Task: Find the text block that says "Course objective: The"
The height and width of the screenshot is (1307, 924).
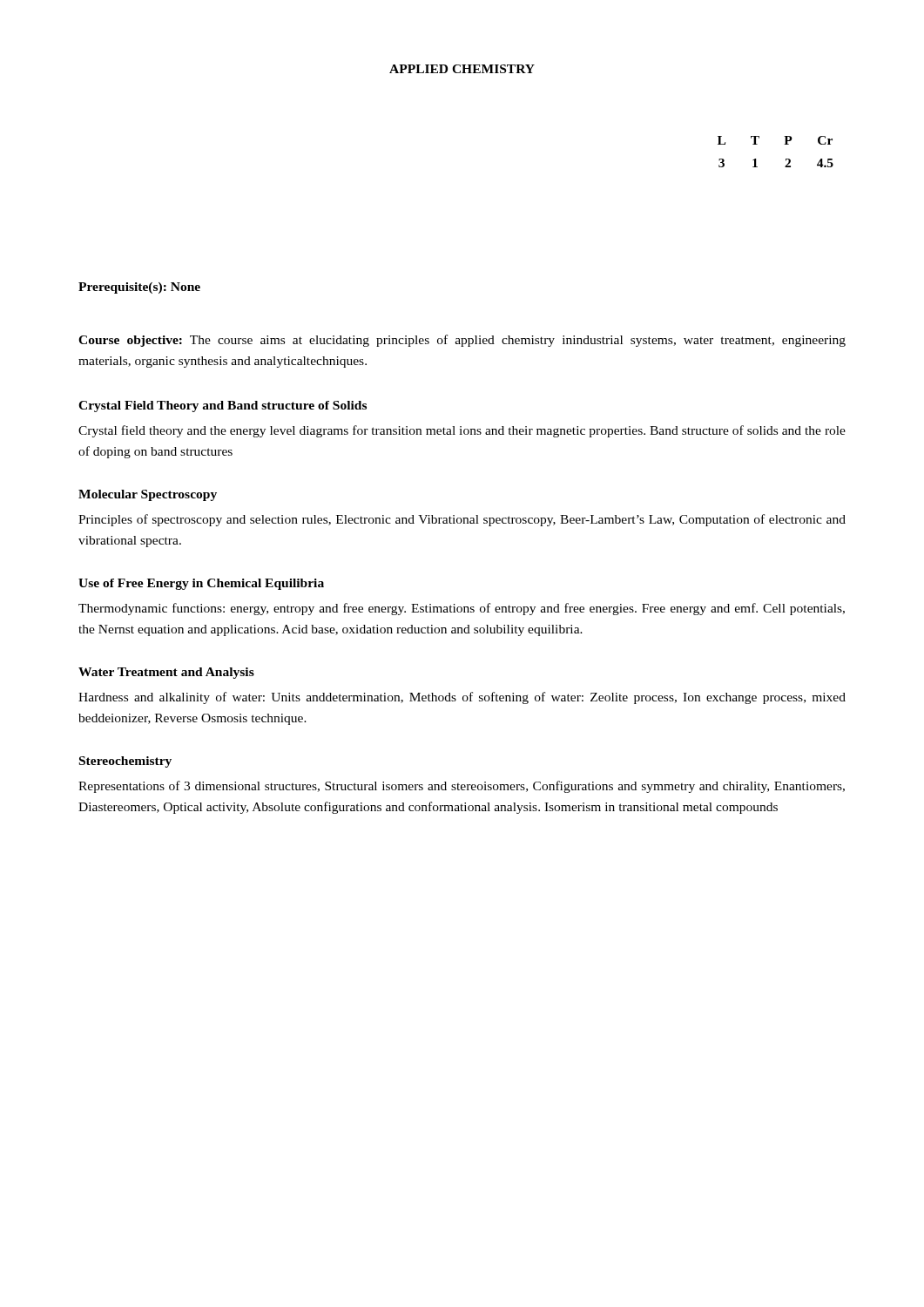Action: (x=462, y=350)
